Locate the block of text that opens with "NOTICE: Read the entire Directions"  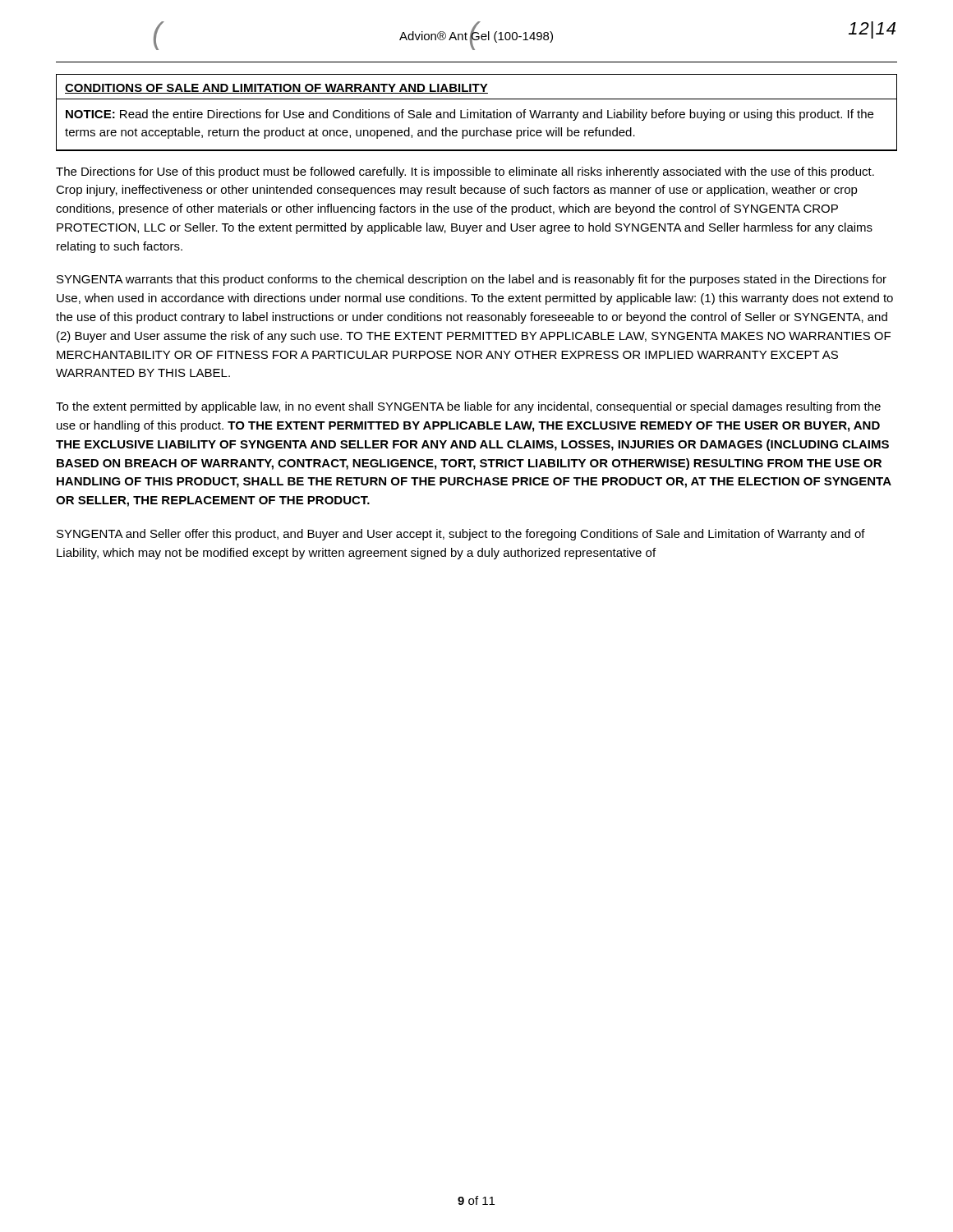coord(469,123)
